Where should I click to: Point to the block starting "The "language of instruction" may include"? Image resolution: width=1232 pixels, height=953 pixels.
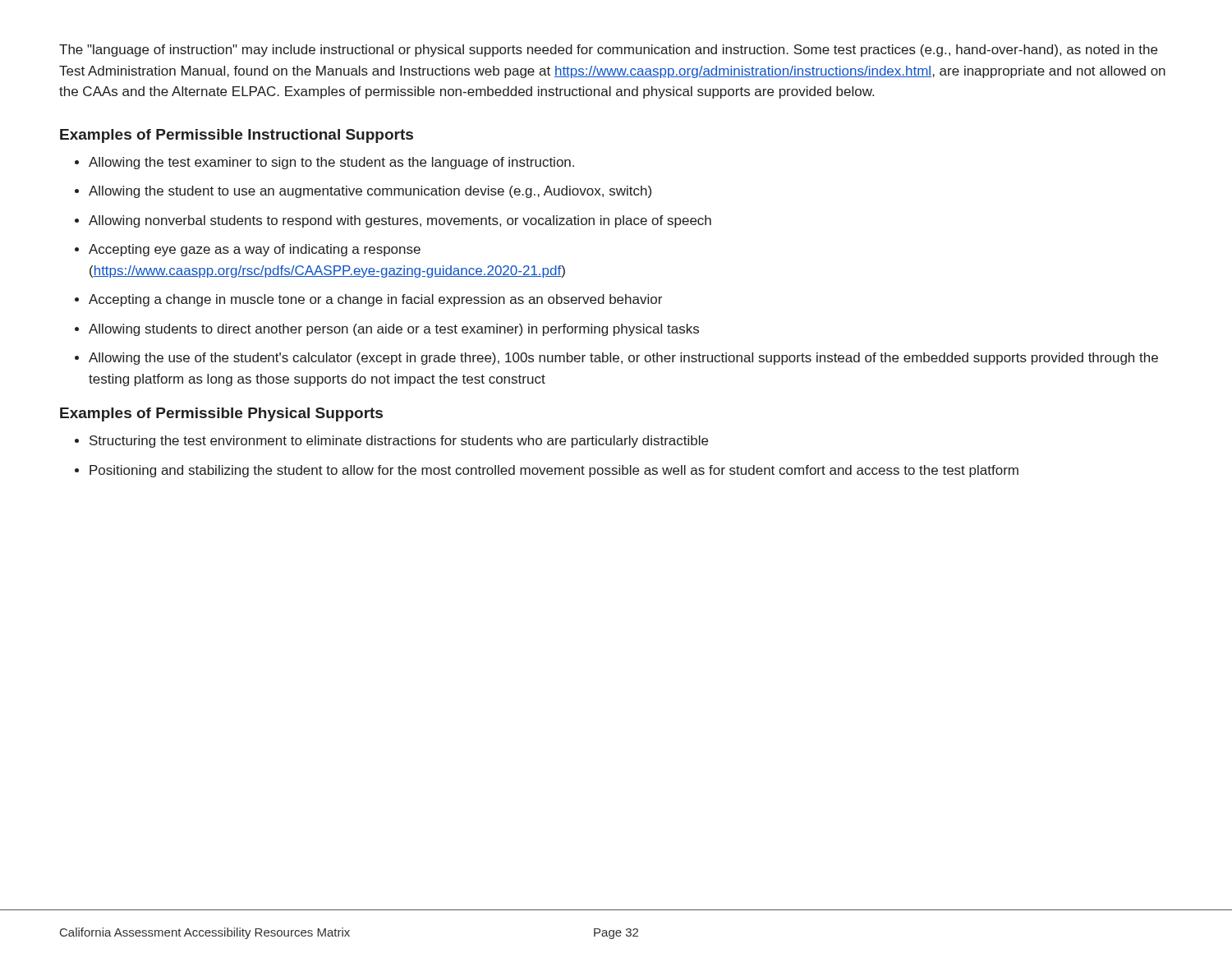pyautogui.click(x=613, y=71)
